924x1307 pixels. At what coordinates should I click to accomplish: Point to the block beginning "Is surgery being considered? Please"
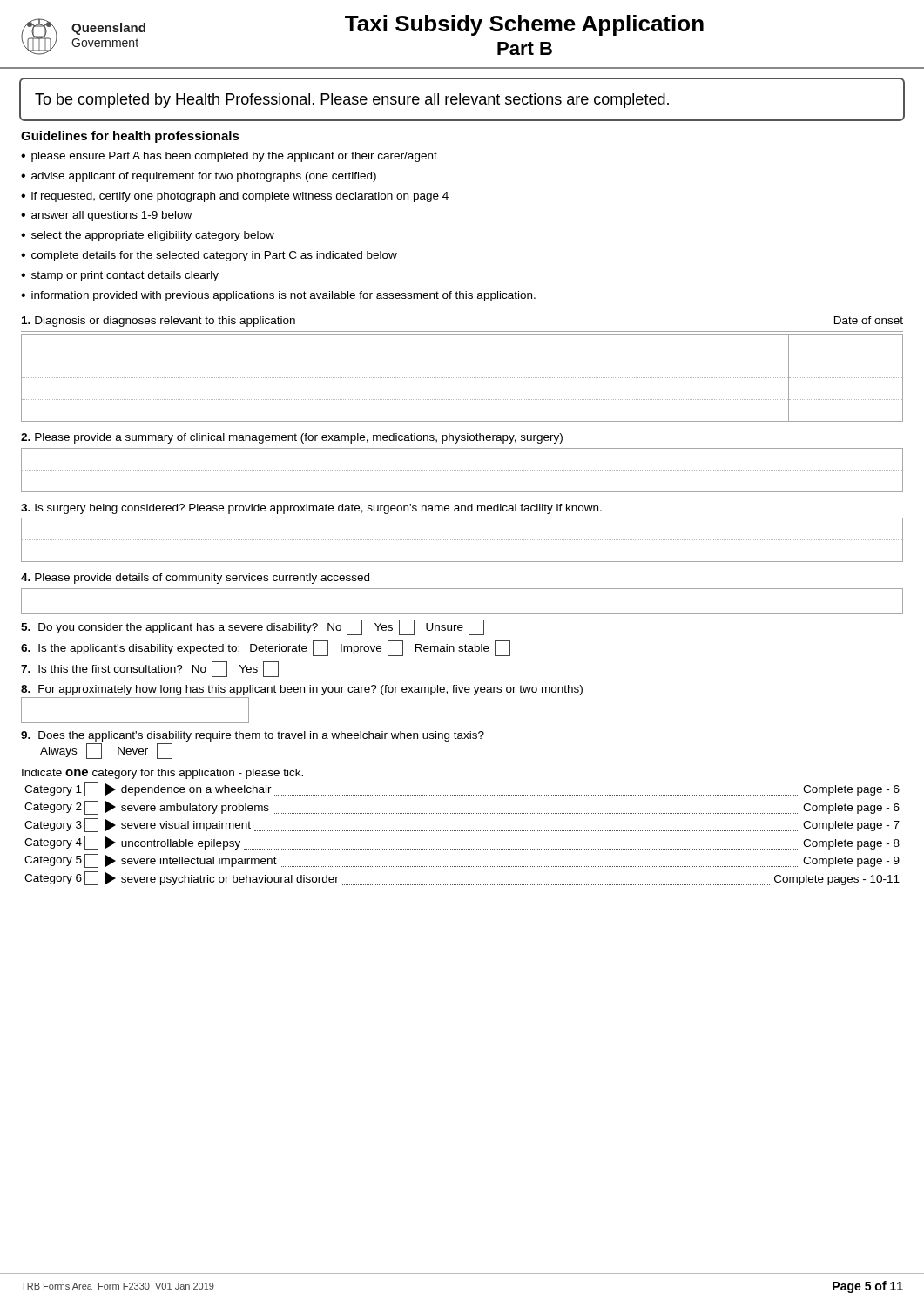(462, 531)
